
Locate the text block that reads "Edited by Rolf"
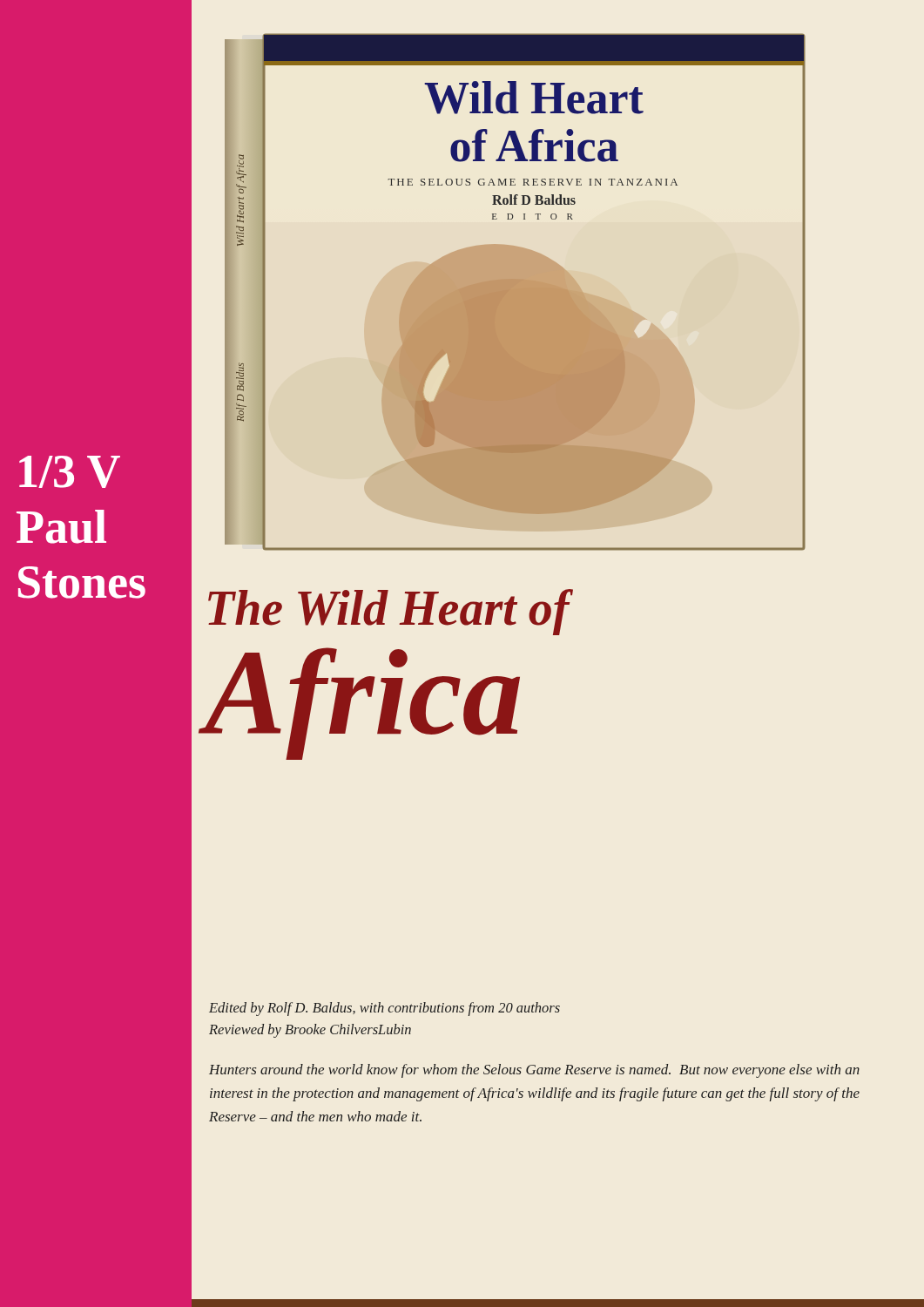coord(385,1018)
